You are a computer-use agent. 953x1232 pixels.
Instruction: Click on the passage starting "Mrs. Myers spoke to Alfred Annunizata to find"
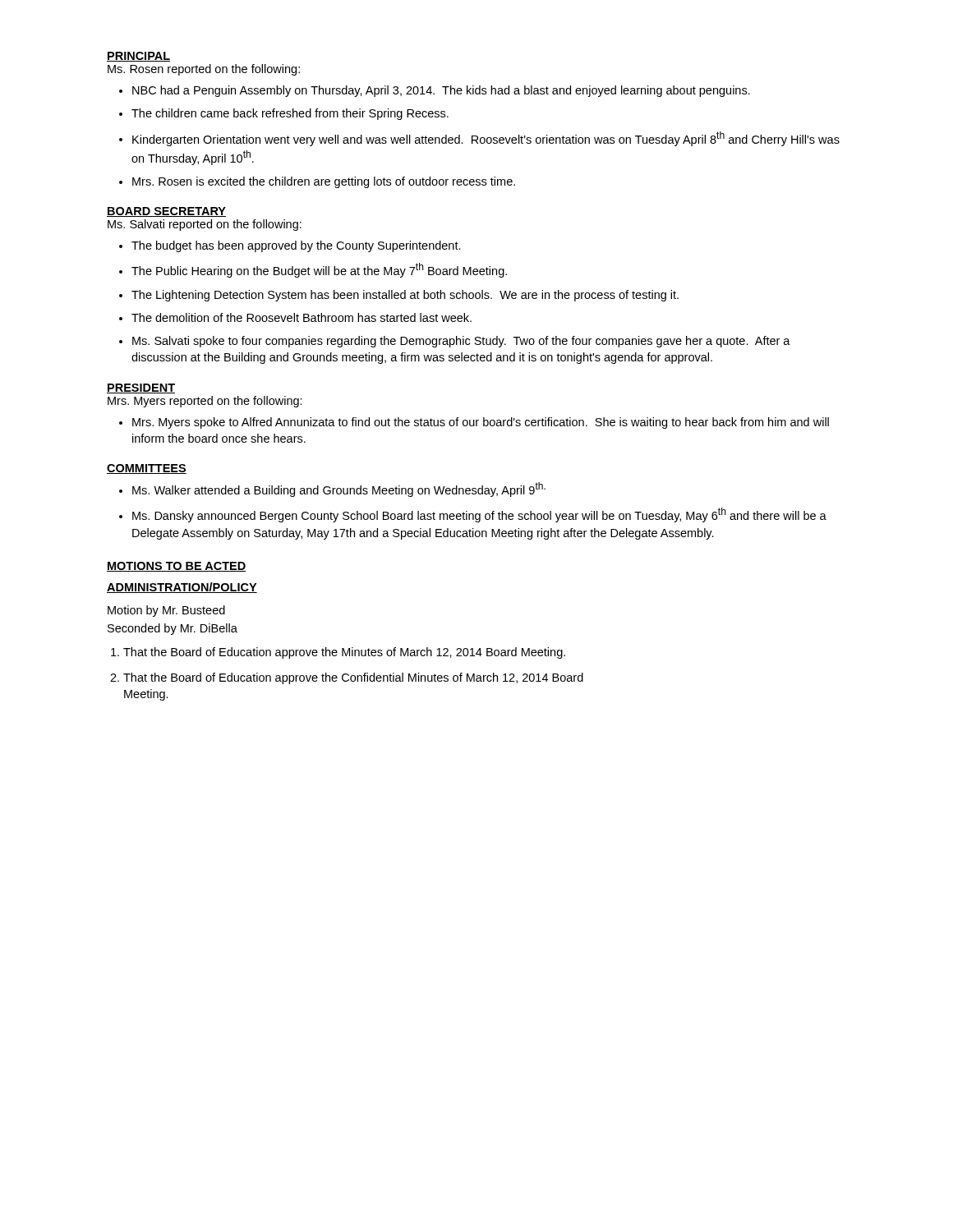coord(481,430)
